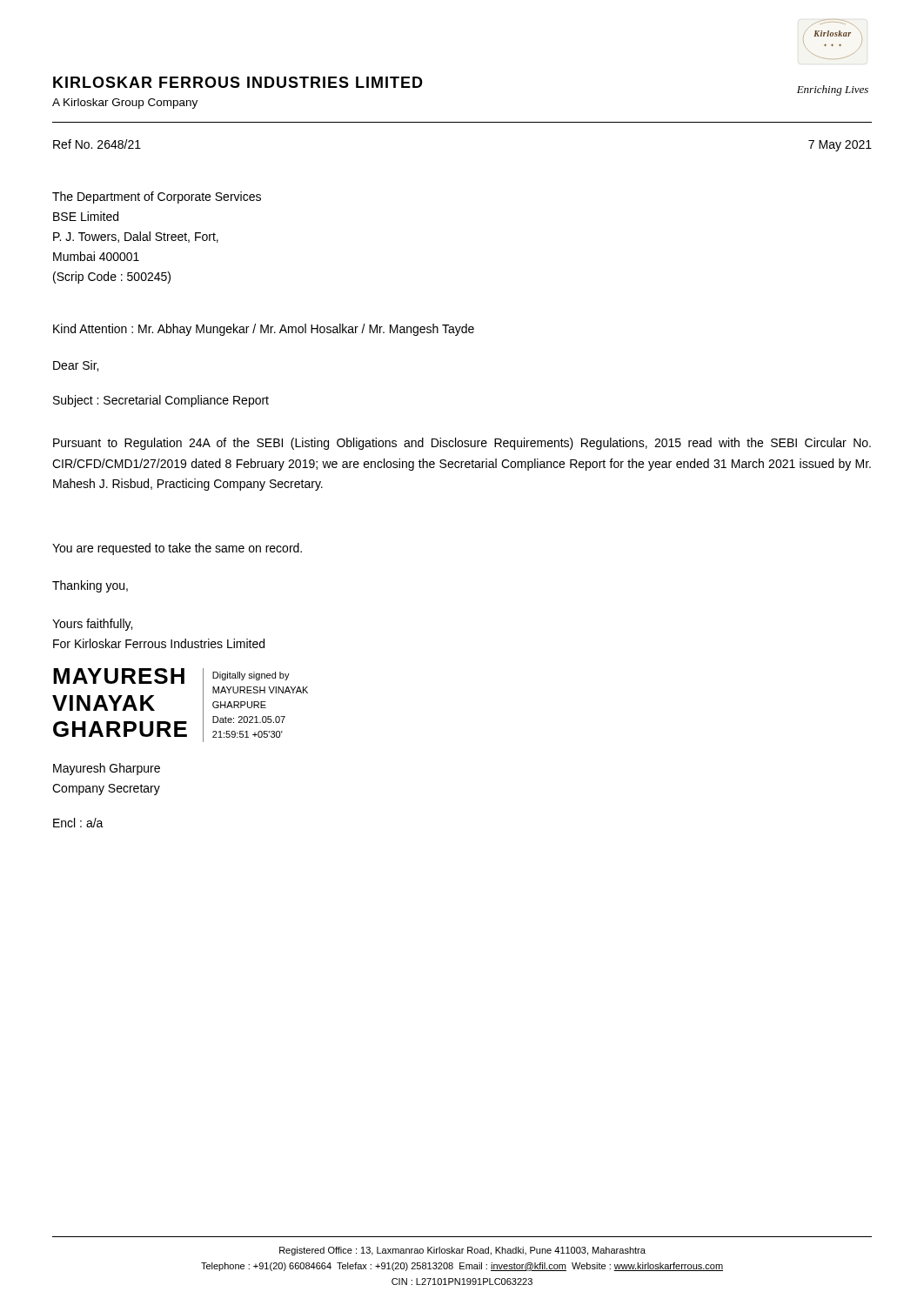This screenshot has width=924, height=1305.
Task: Where is the passage that starts "Yours faithfully, For"?
Action: pyautogui.click(x=159, y=634)
